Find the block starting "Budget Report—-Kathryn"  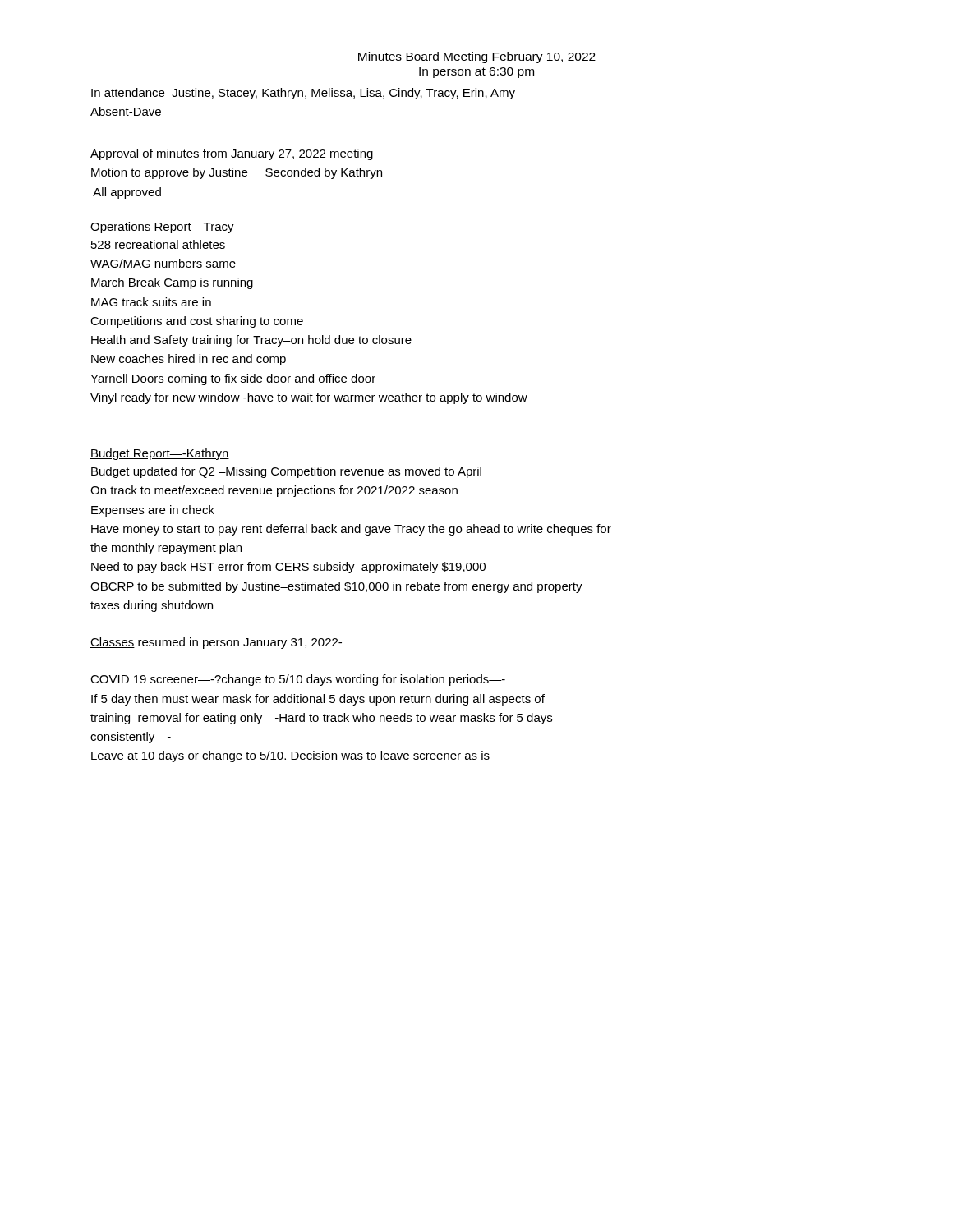(x=160, y=453)
